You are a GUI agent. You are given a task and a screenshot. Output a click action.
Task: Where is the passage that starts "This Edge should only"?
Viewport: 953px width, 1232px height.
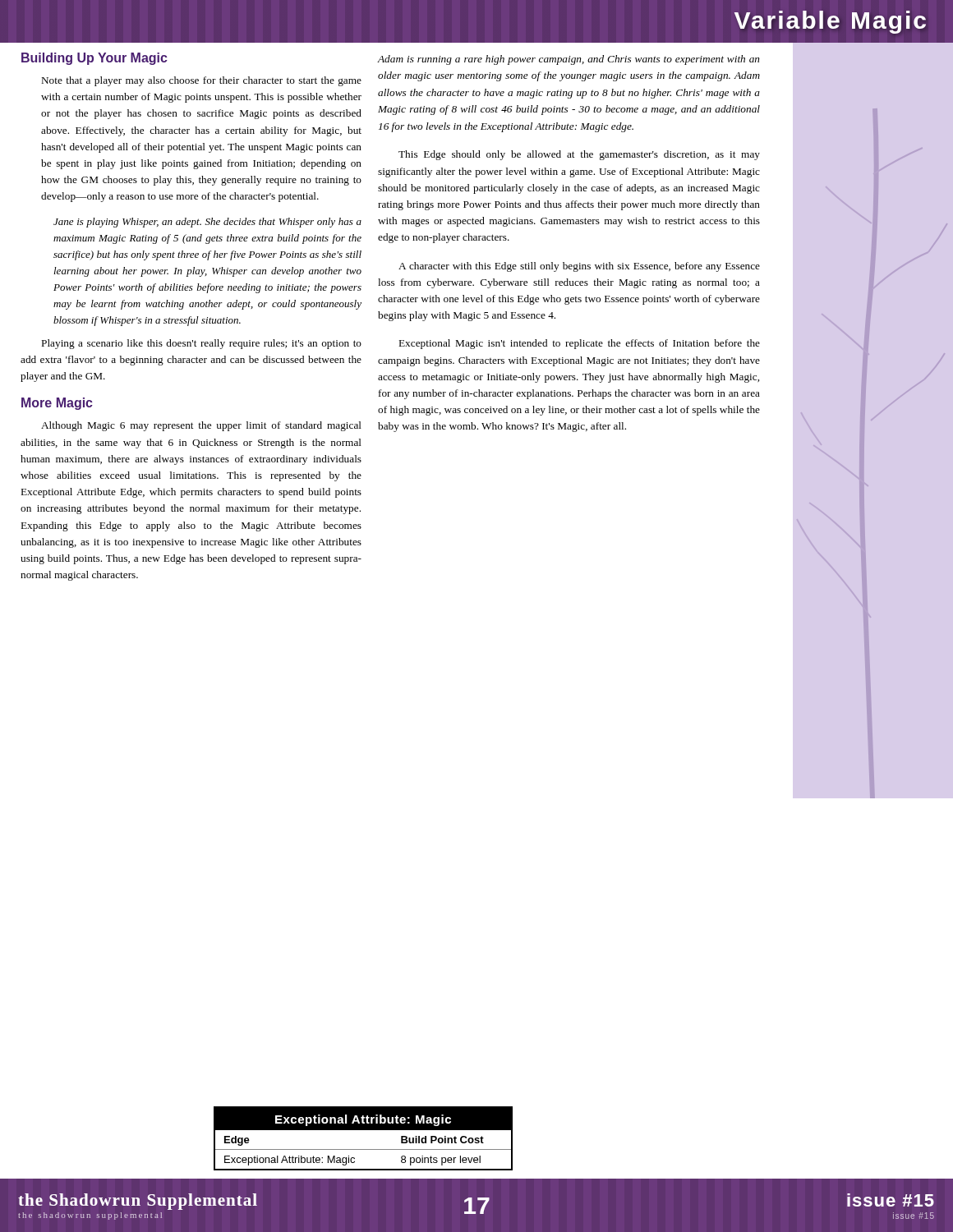[569, 196]
